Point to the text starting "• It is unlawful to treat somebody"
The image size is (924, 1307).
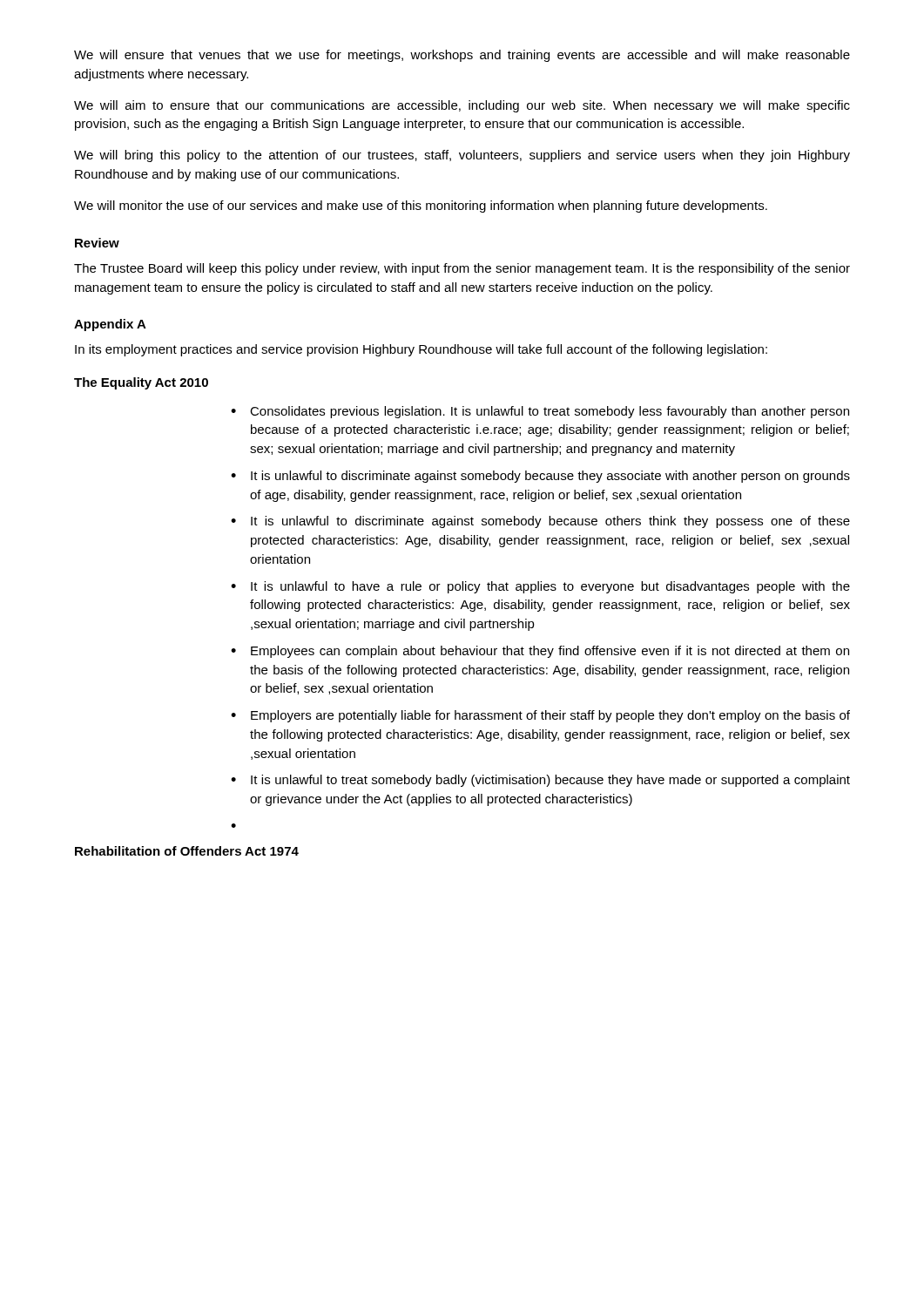click(540, 789)
